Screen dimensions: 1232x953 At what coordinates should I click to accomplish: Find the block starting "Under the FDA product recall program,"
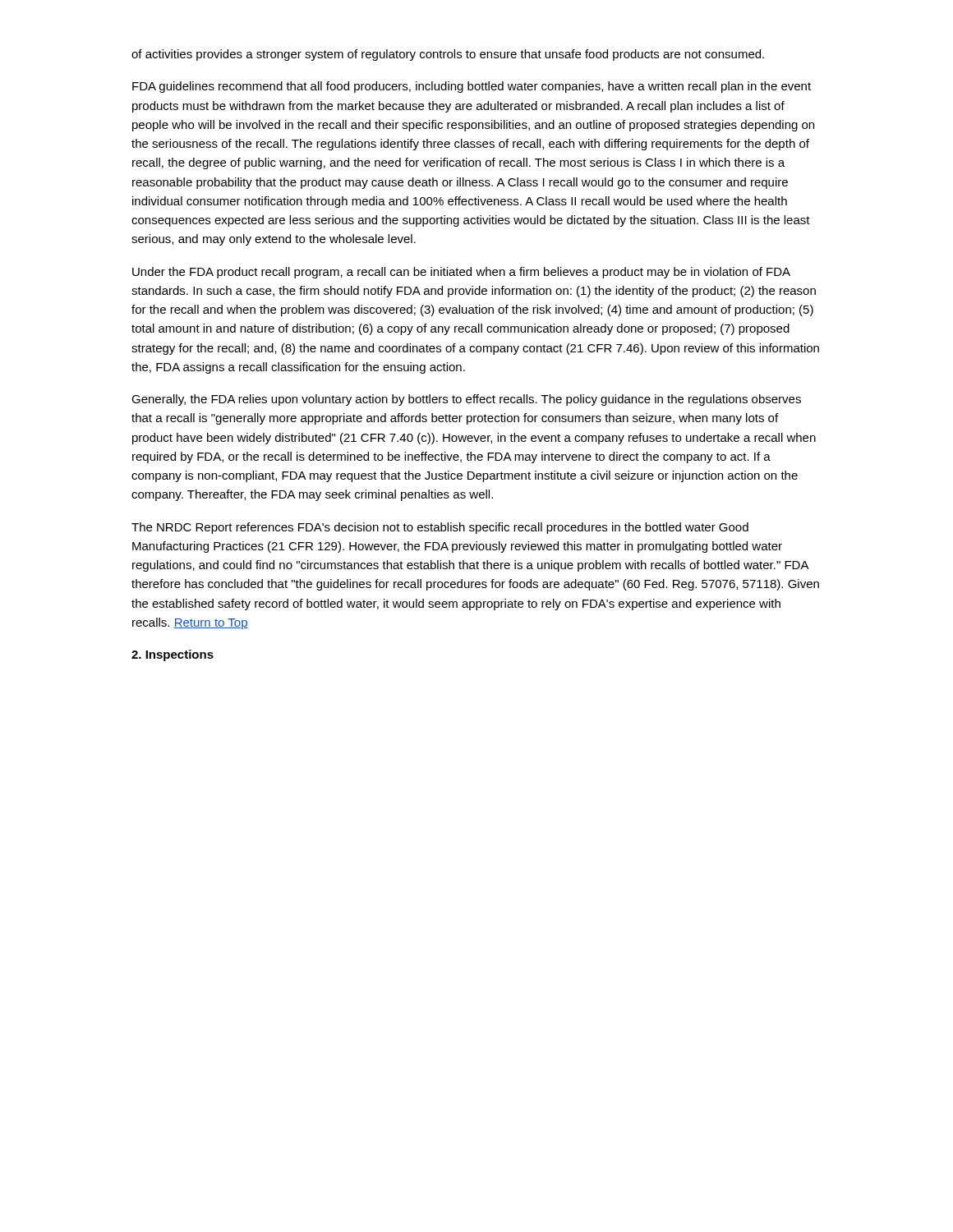476,319
